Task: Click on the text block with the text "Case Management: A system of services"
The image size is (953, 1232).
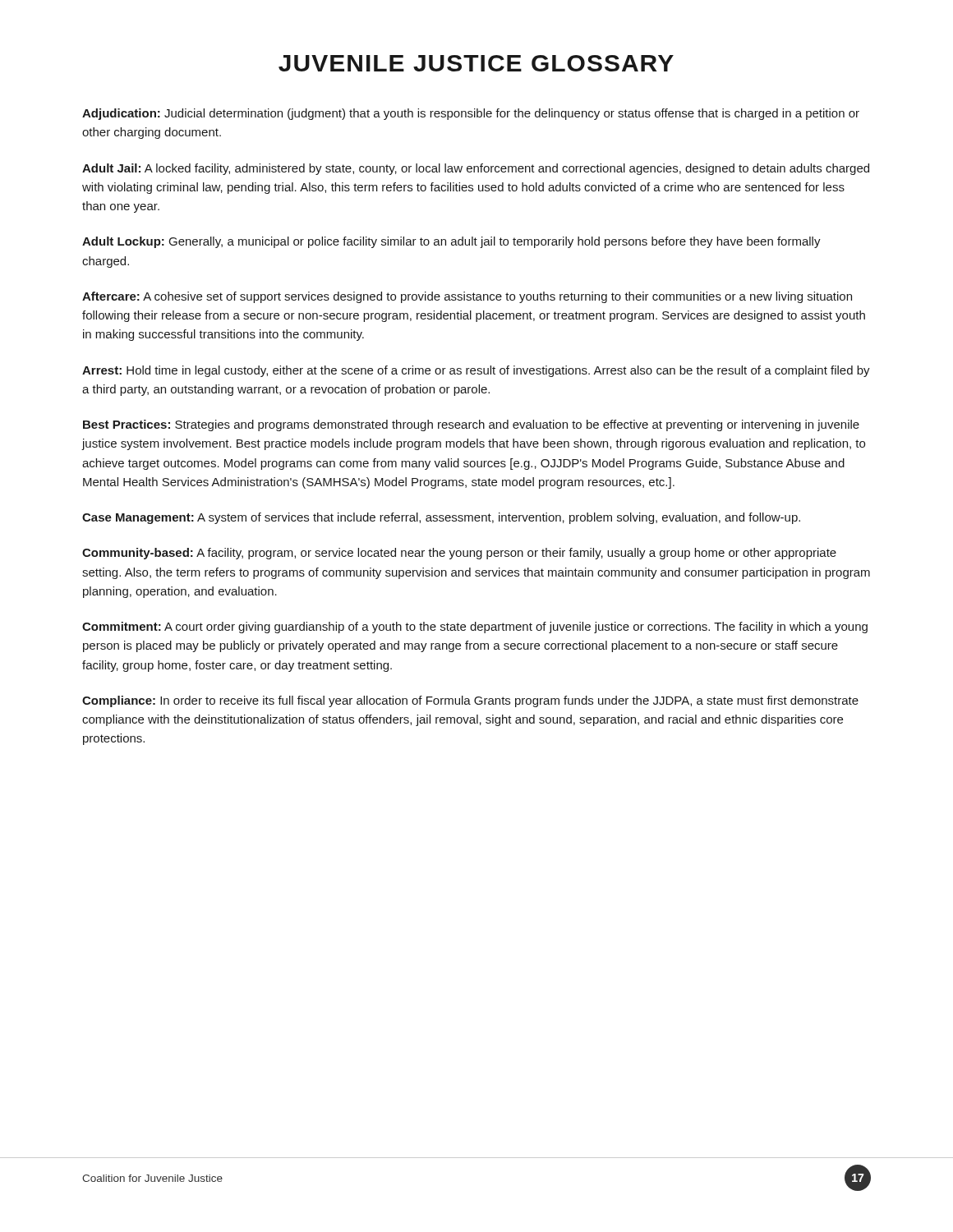Action: (x=476, y=517)
